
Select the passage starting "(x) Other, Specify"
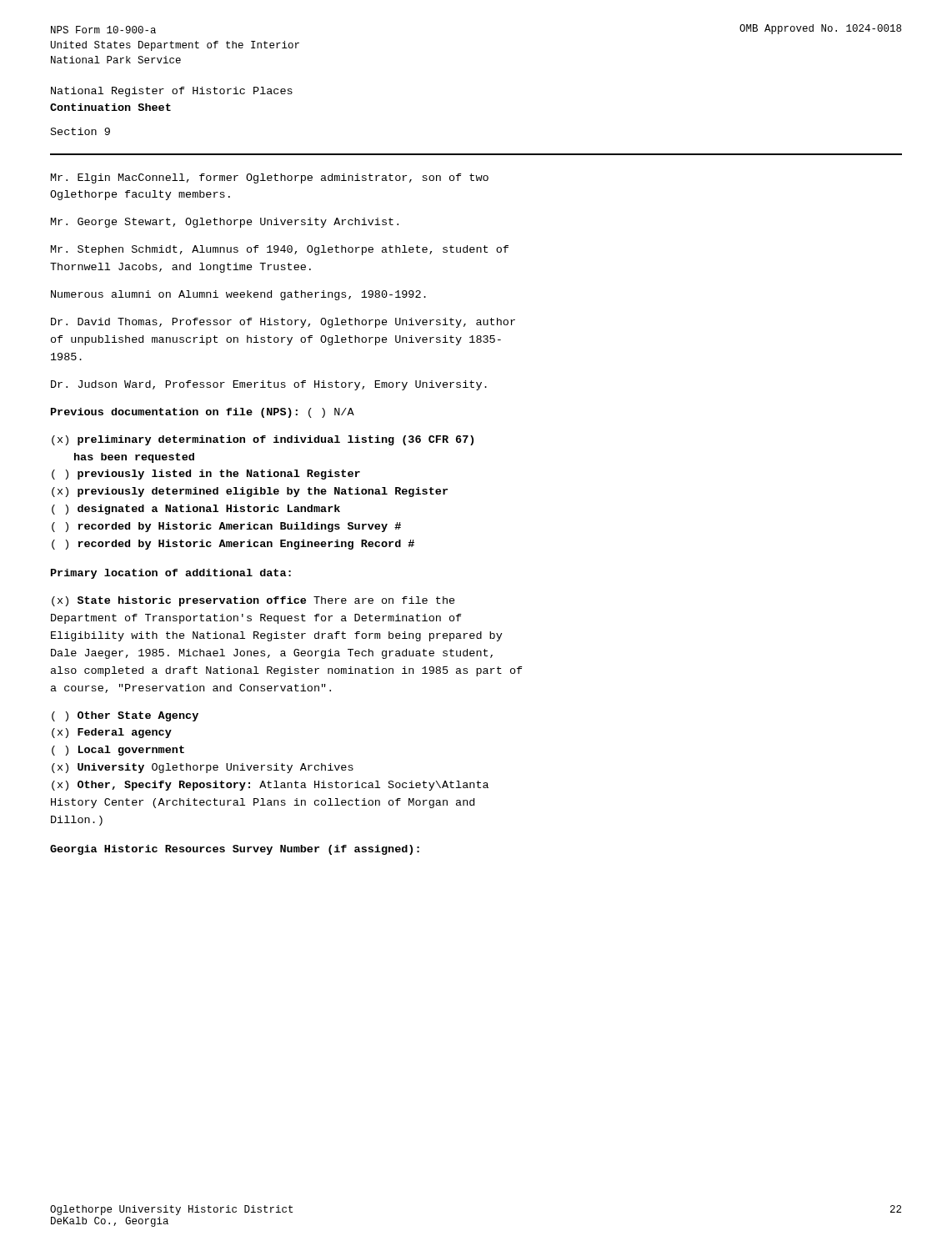(270, 803)
